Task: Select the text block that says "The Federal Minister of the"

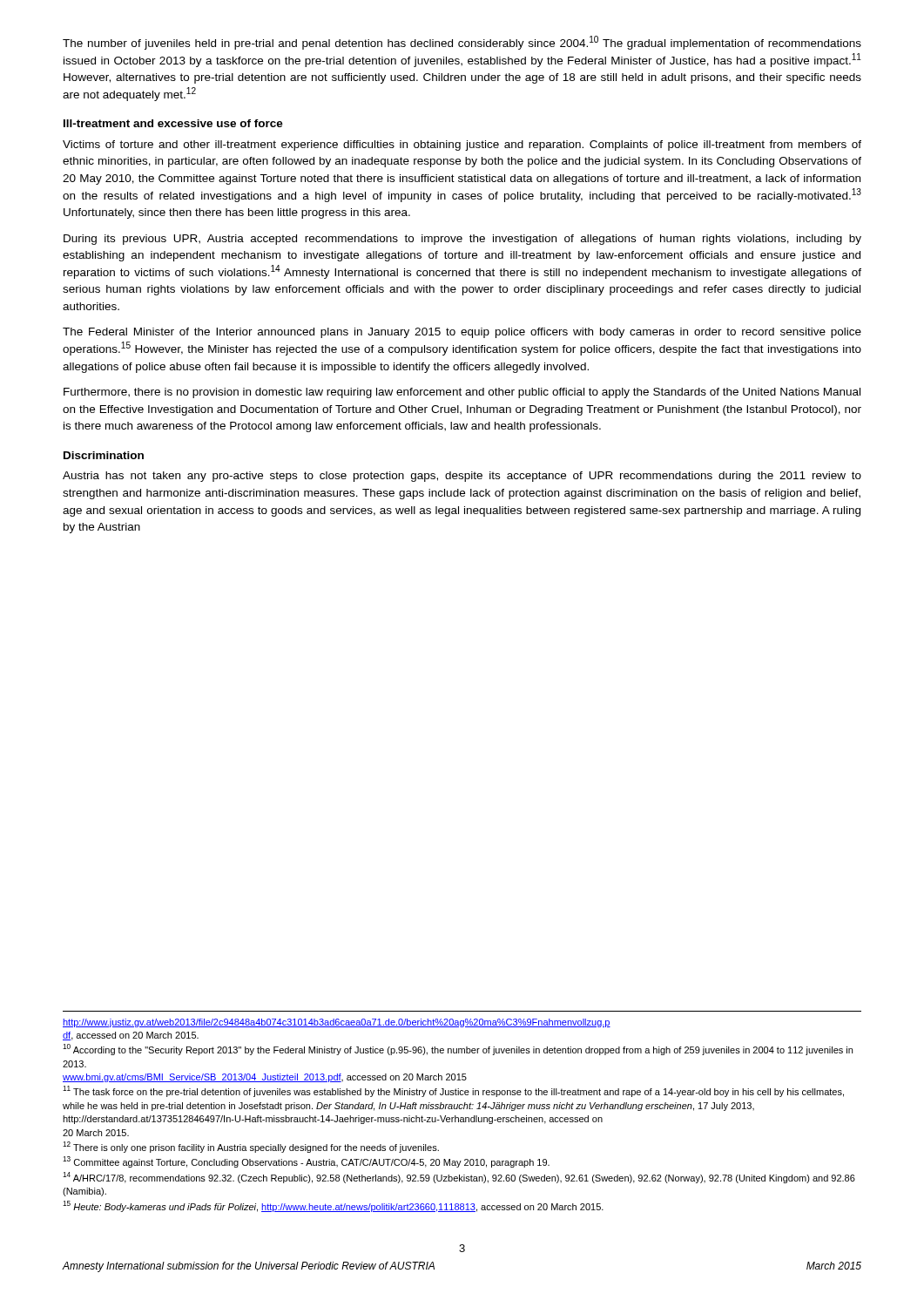Action: pyautogui.click(x=462, y=349)
